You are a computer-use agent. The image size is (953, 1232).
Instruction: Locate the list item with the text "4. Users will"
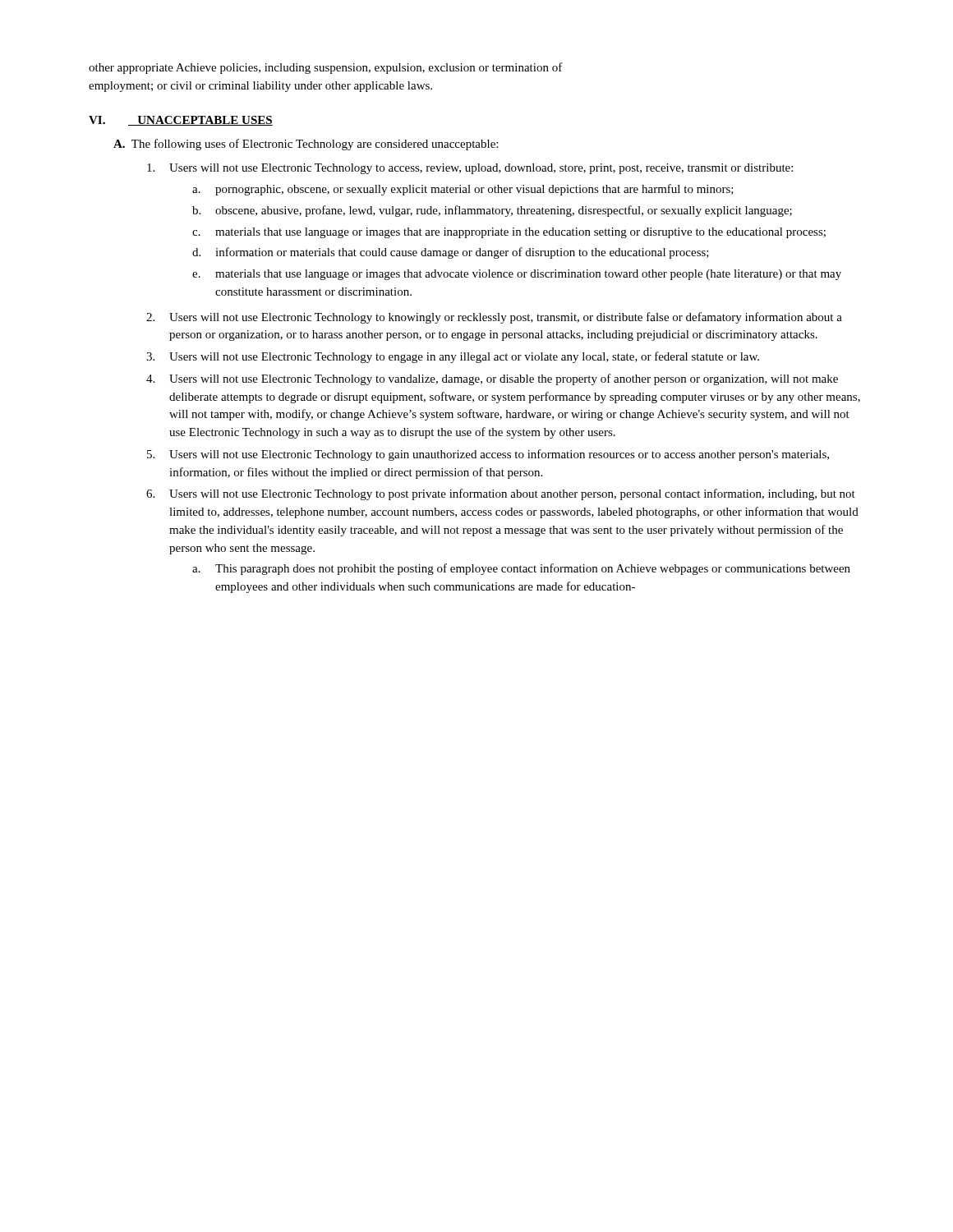pyautogui.click(x=505, y=406)
